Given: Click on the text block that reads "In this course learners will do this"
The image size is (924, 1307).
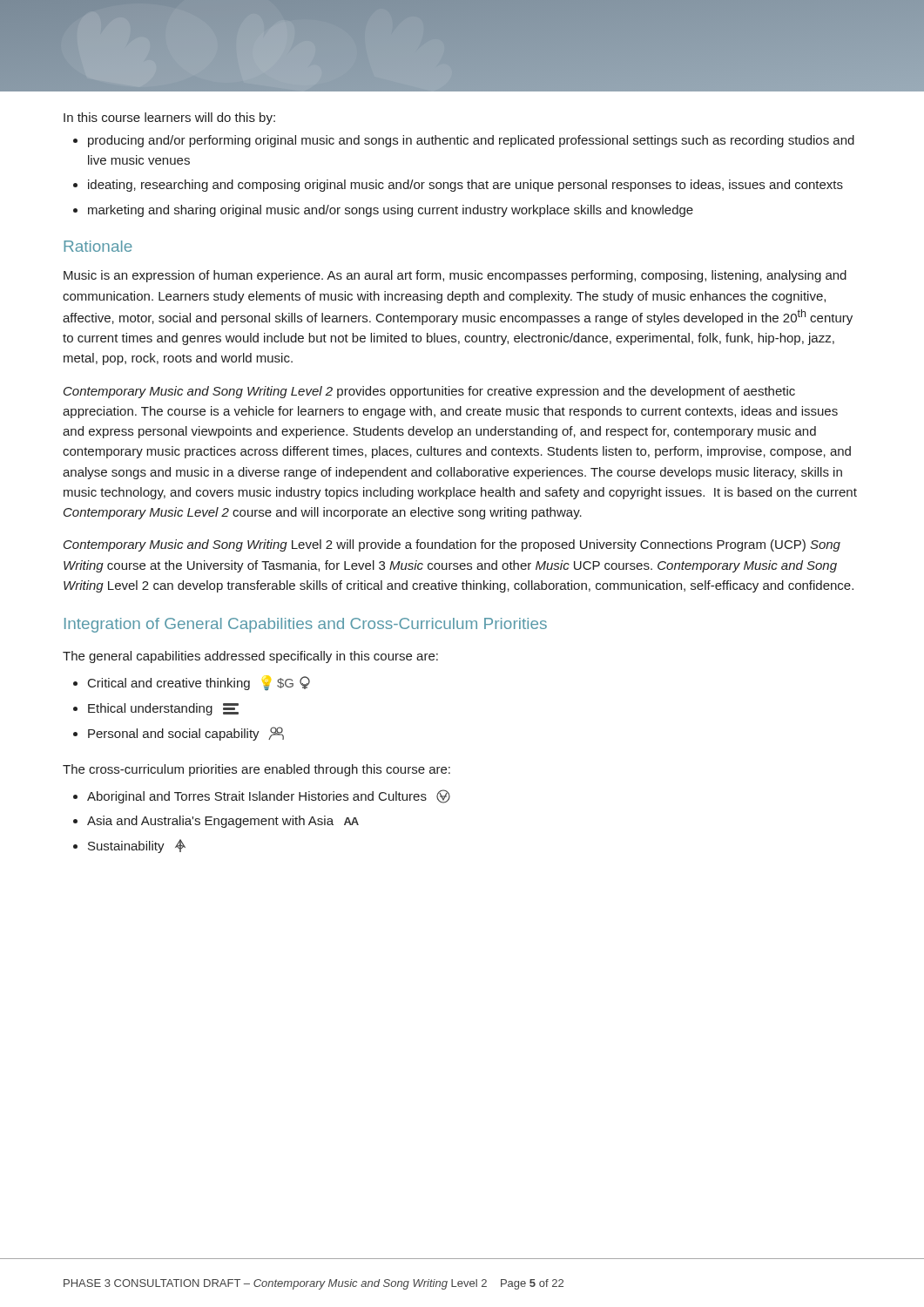Looking at the screenshot, I should 169,117.
